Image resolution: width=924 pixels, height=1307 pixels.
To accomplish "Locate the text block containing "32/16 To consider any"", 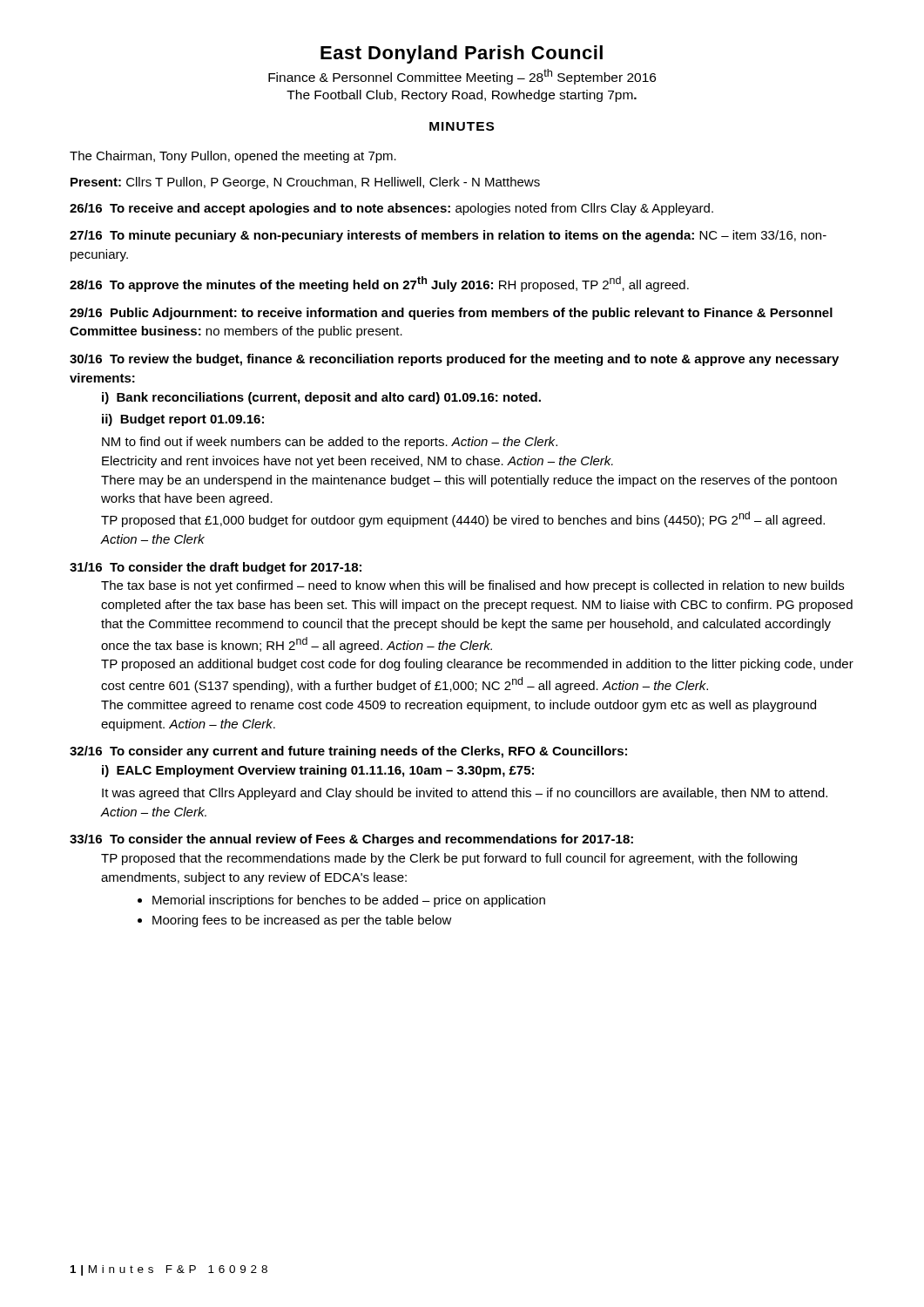I will [x=462, y=782].
